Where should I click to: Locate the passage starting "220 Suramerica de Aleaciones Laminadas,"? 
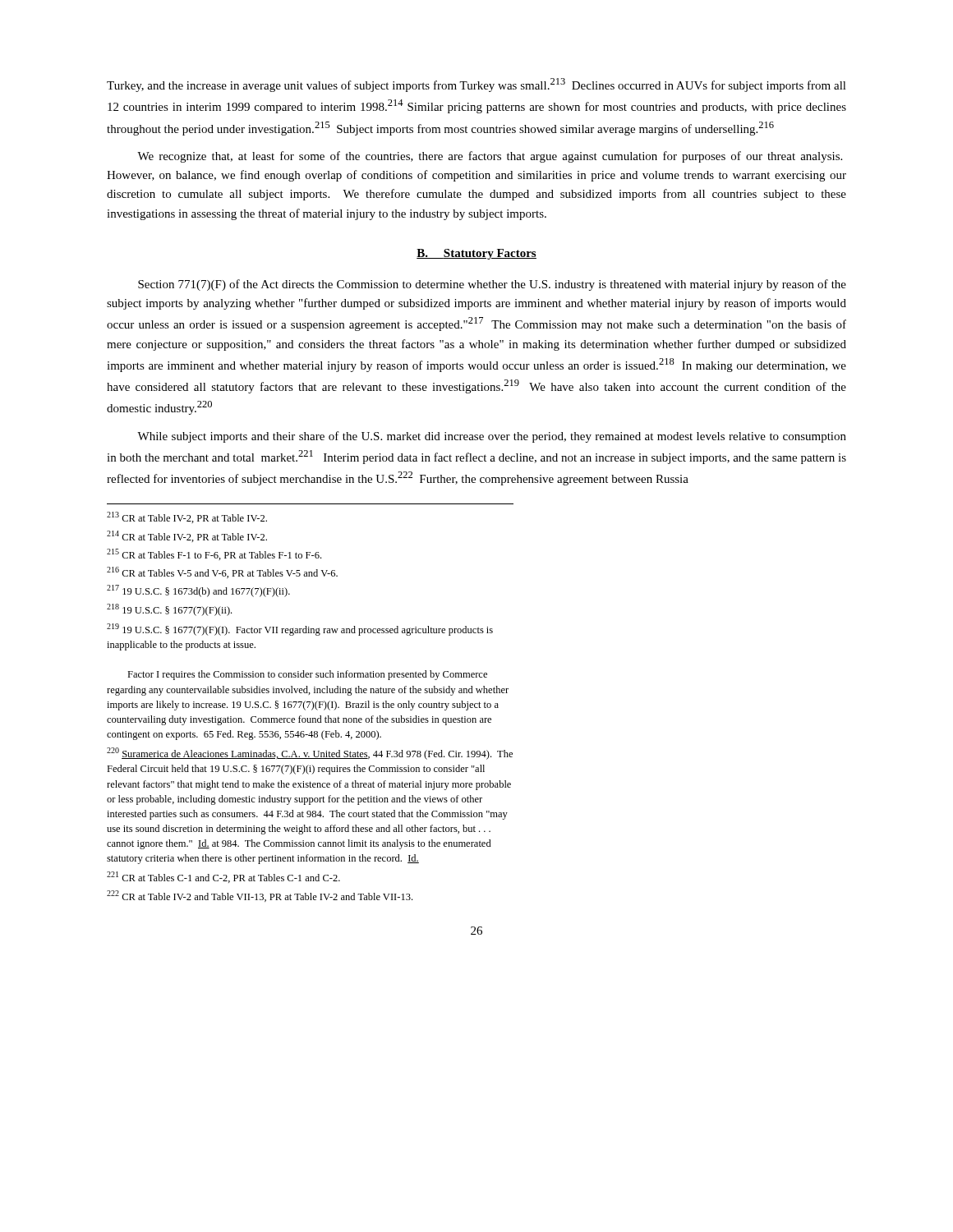(x=310, y=805)
